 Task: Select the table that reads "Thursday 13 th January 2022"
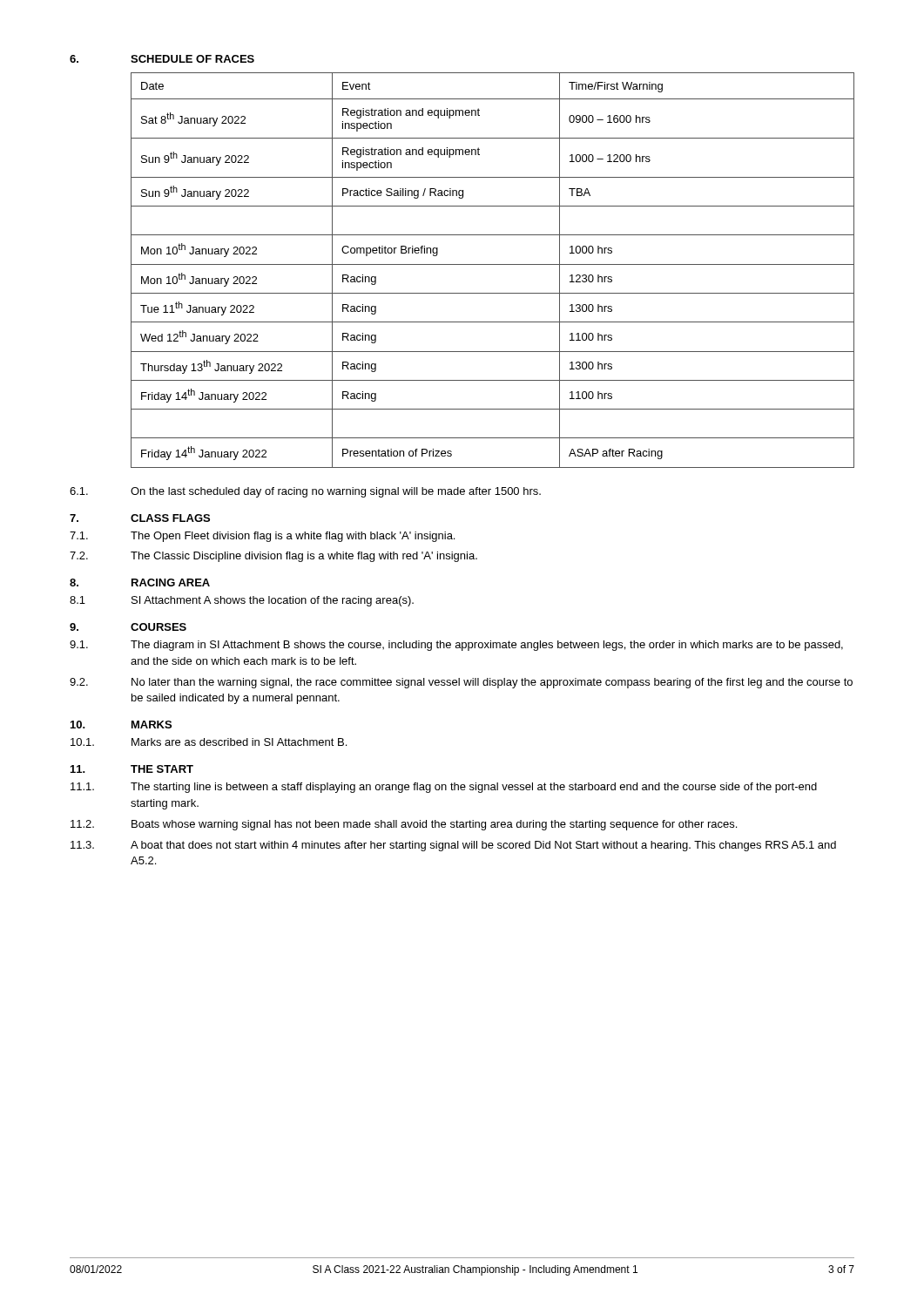pyautogui.click(x=492, y=270)
